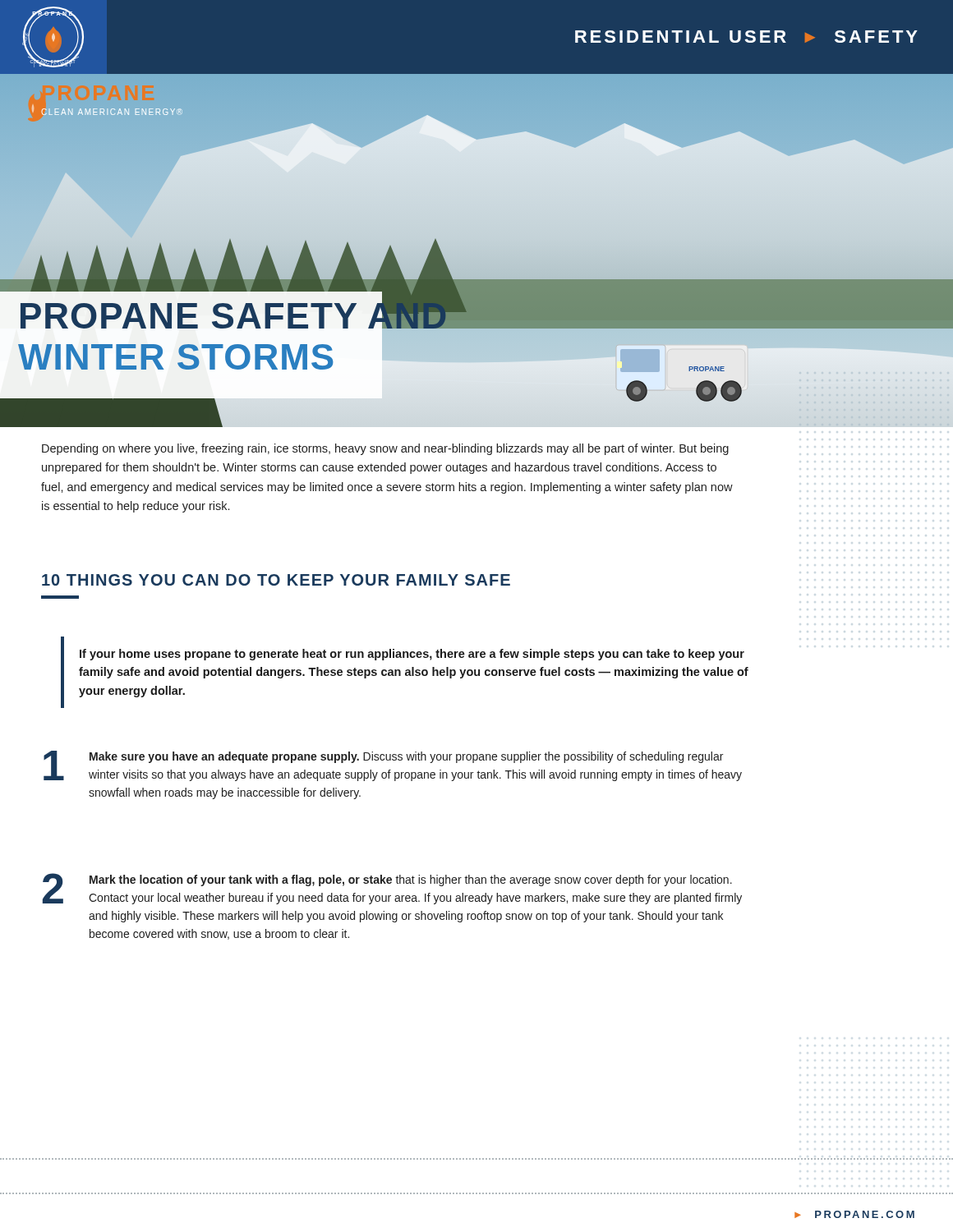
Task: Navigate to the block starting "1 Make sure you have an adequate propane"
Action: (398, 775)
